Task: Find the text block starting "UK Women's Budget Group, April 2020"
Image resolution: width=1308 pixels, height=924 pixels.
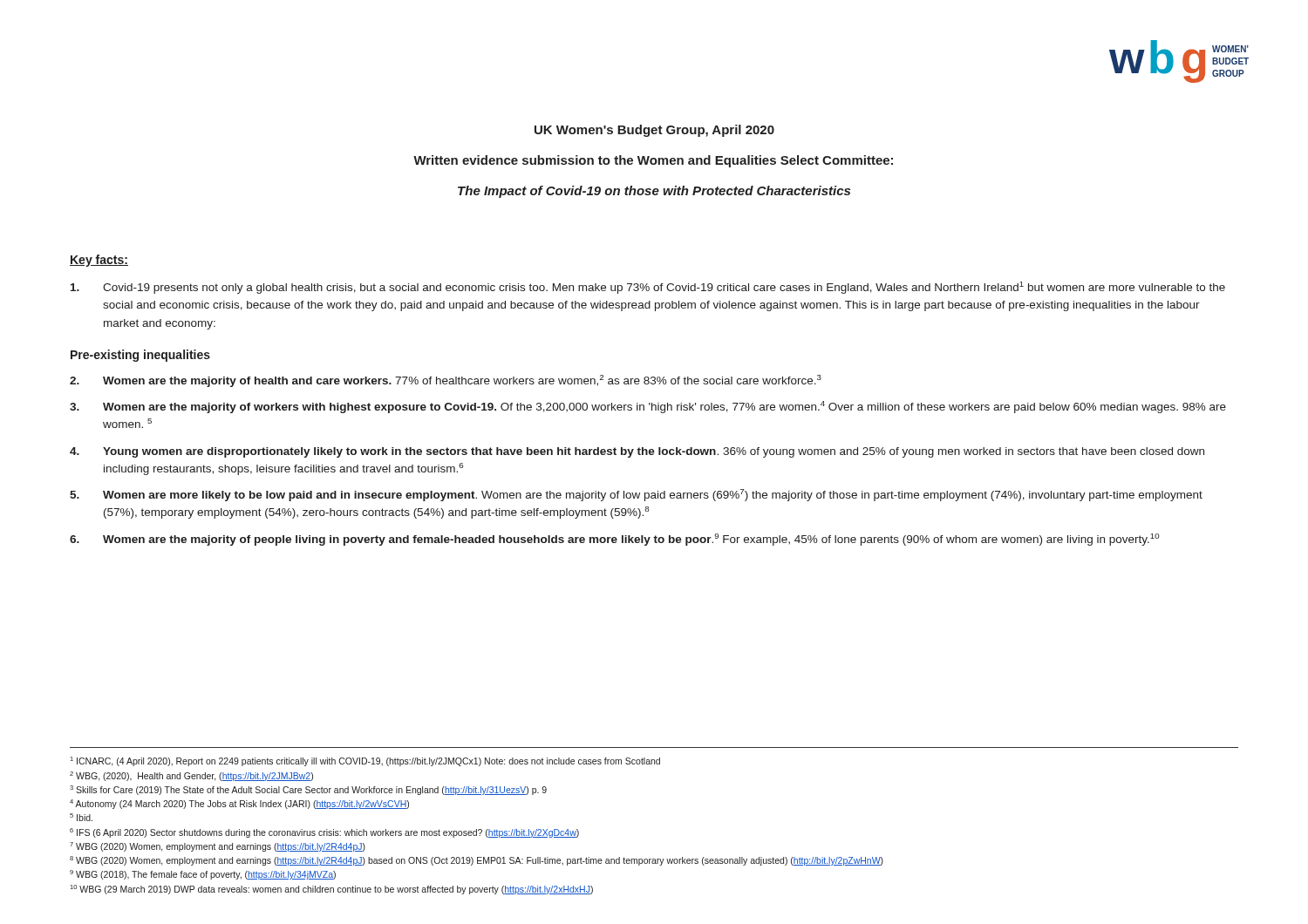Action: [654, 129]
